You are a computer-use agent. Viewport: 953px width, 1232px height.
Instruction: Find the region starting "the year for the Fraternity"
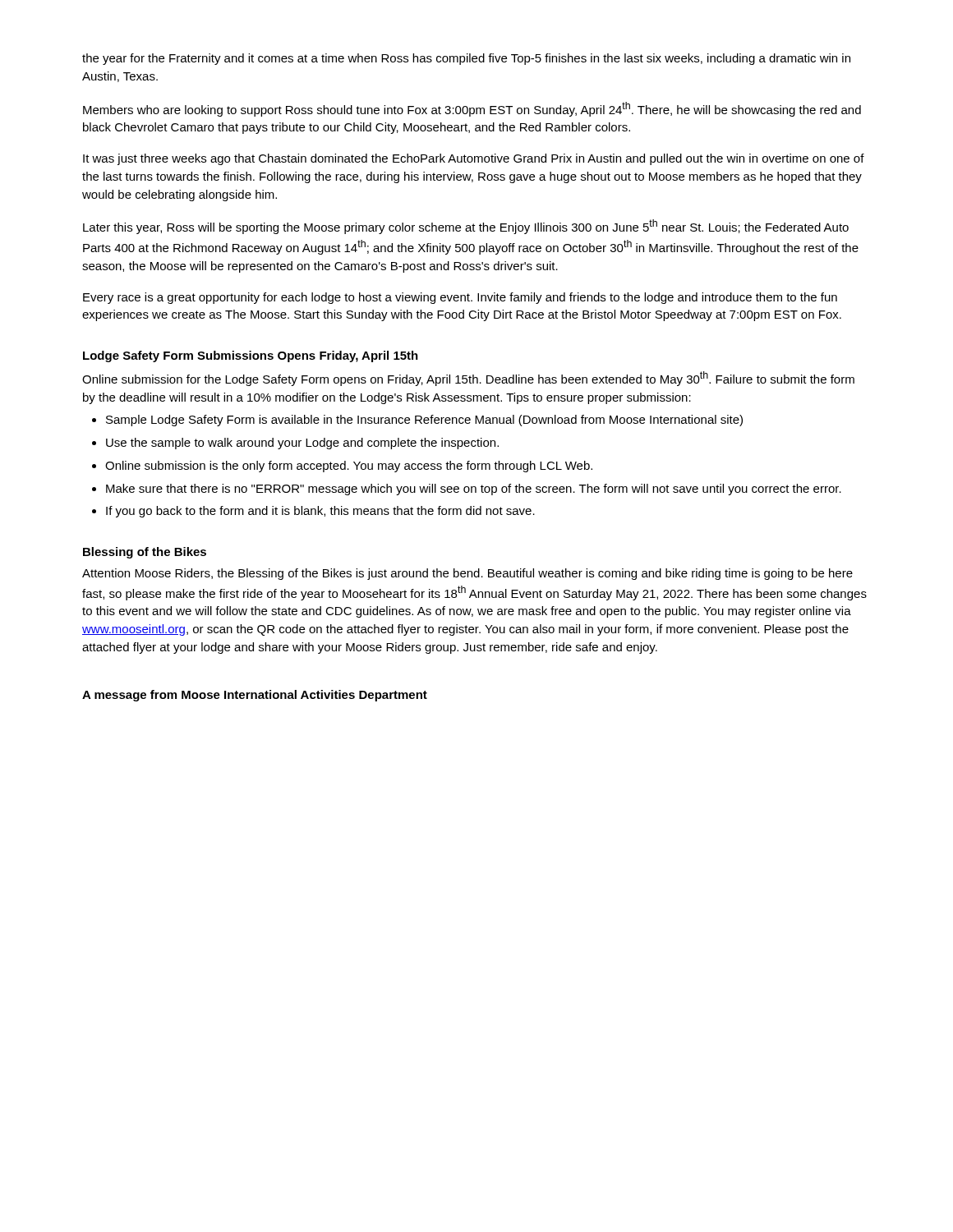click(x=467, y=67)
